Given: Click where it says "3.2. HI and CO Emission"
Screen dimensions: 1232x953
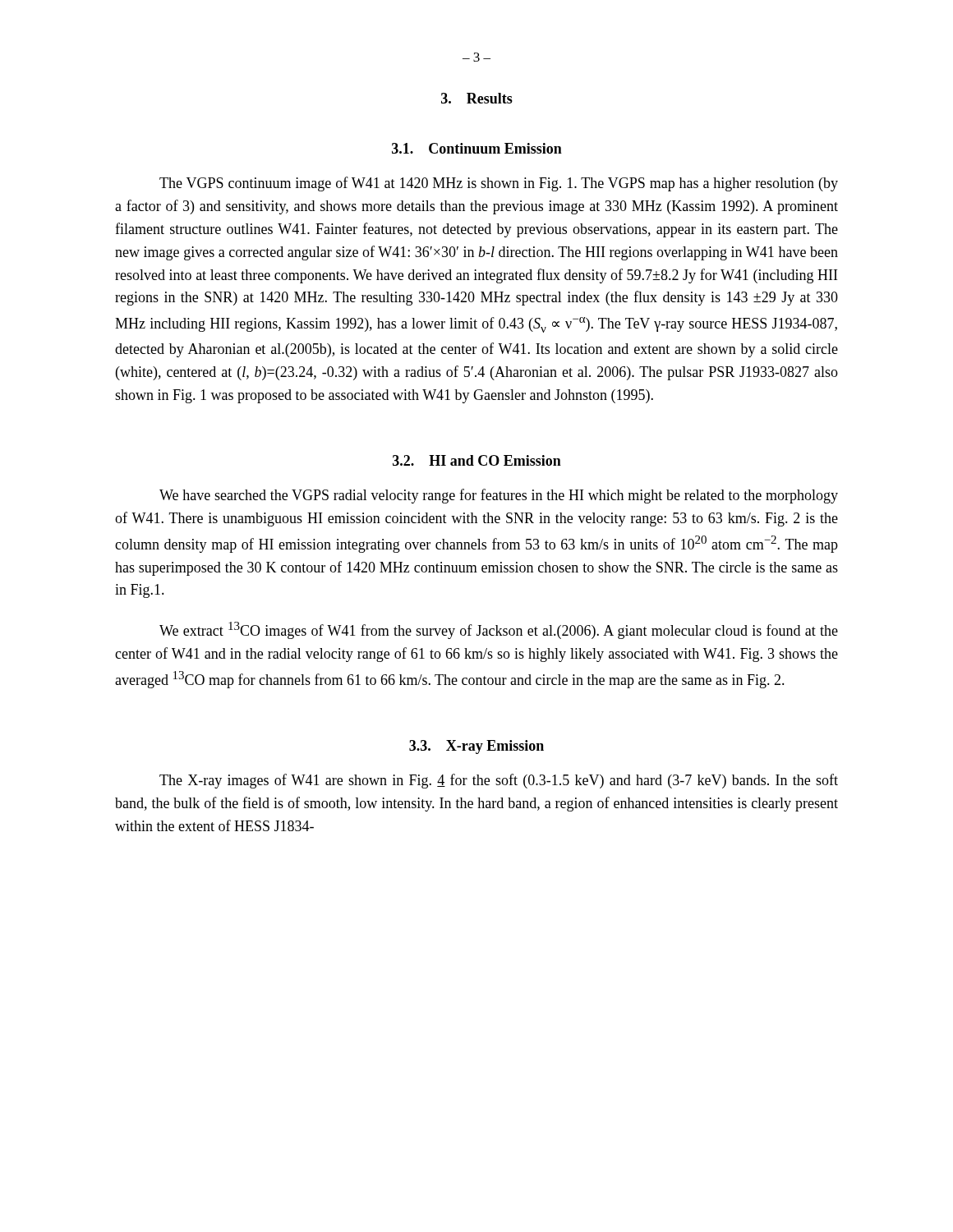Looking at the screenshot, I should click(x=476, y=461).
